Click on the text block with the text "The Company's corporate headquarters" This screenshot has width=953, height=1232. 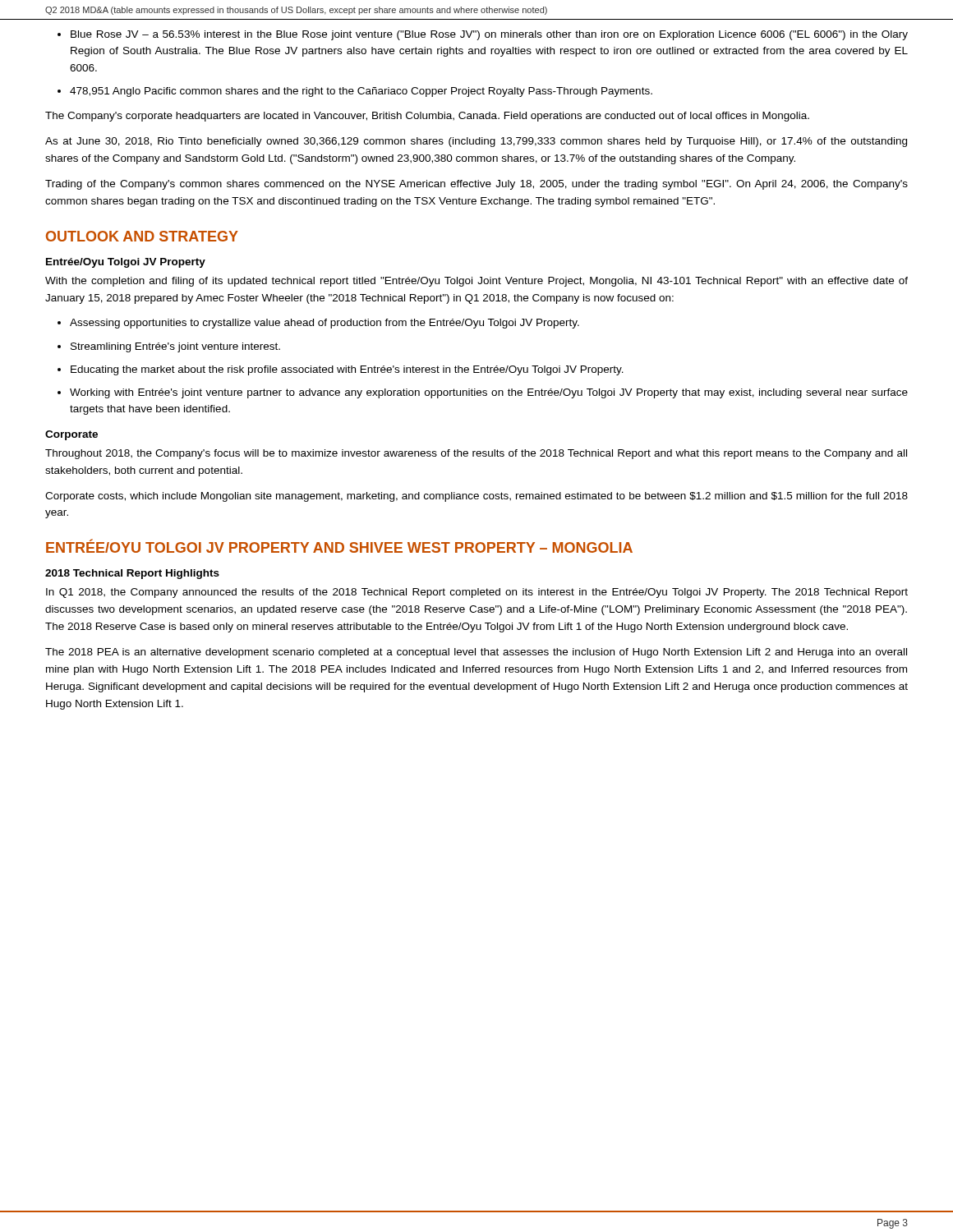tap(428, 115)
